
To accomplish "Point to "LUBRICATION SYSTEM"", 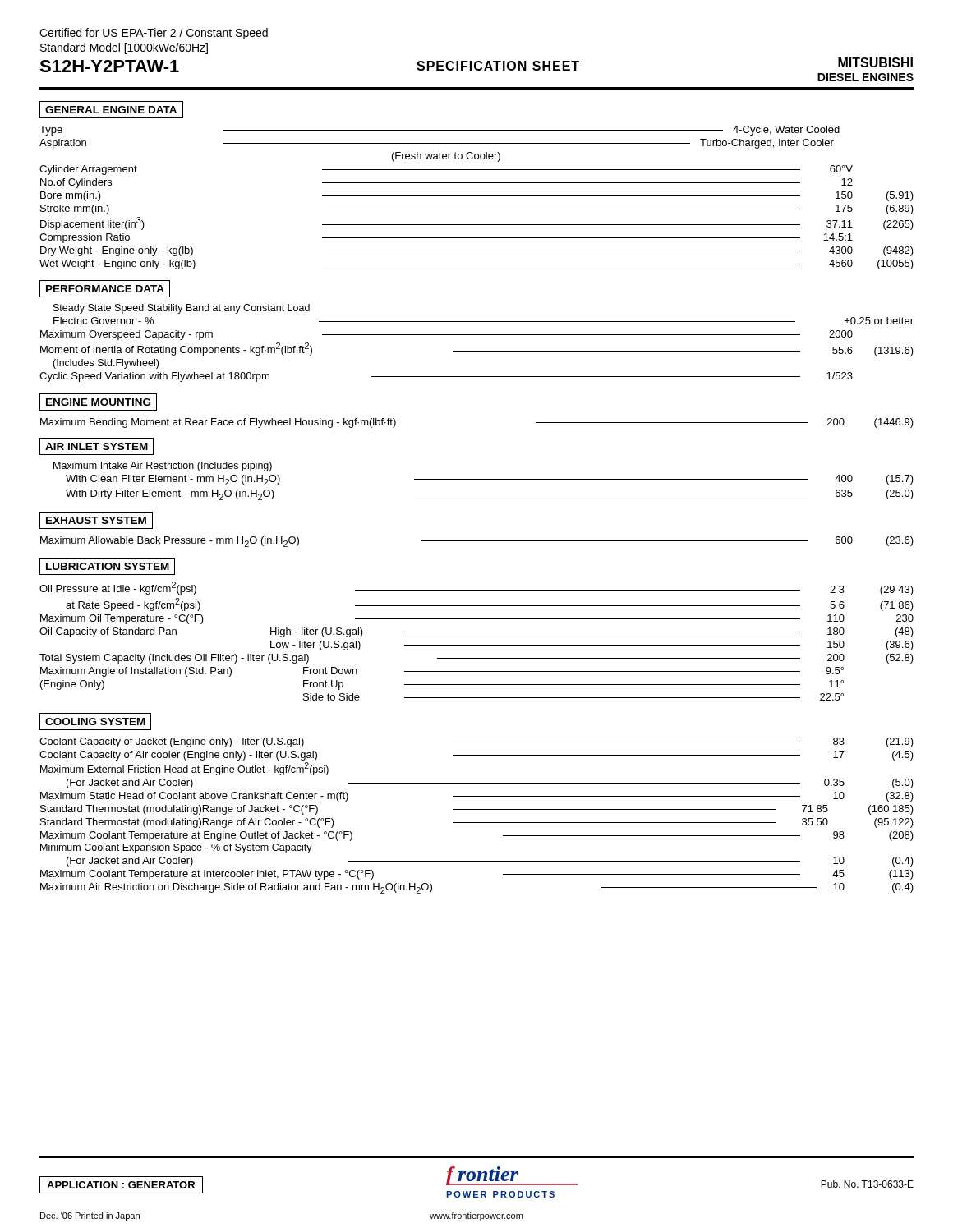I will [107, 567].
